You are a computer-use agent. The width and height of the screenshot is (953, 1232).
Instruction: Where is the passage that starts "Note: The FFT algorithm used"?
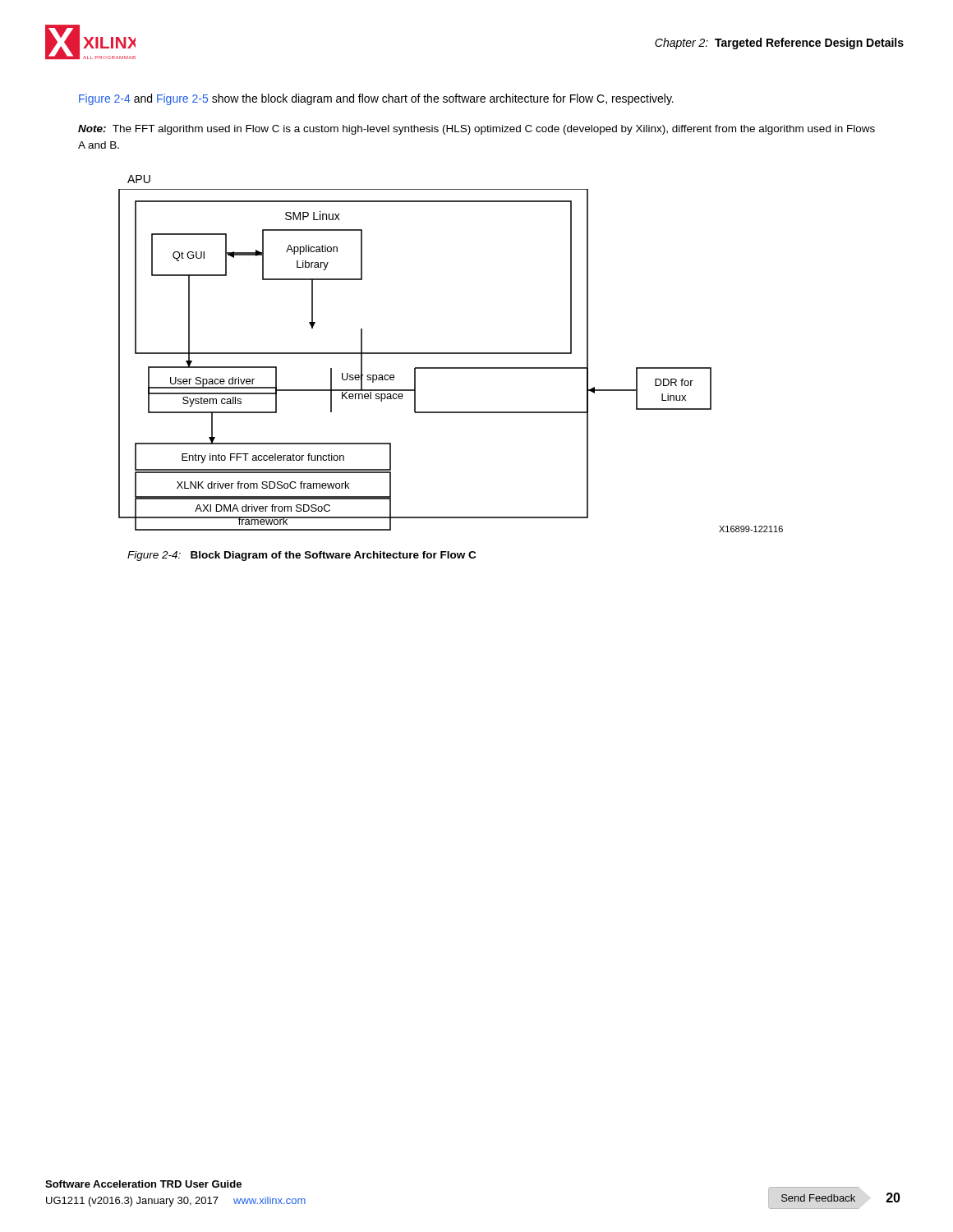click(477, 137)
